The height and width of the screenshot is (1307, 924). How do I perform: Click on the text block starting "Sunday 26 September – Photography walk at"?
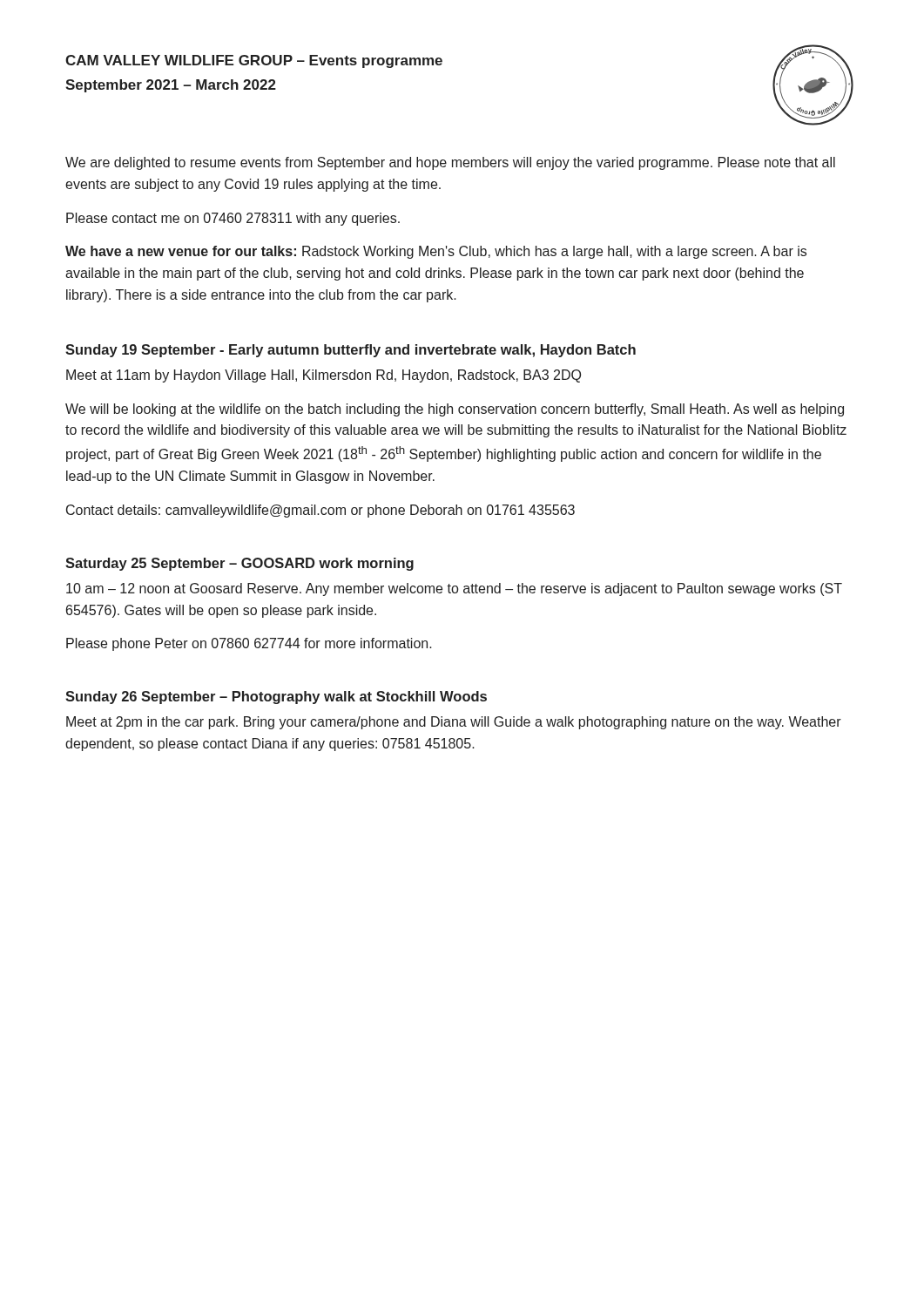tap(276, 697)
